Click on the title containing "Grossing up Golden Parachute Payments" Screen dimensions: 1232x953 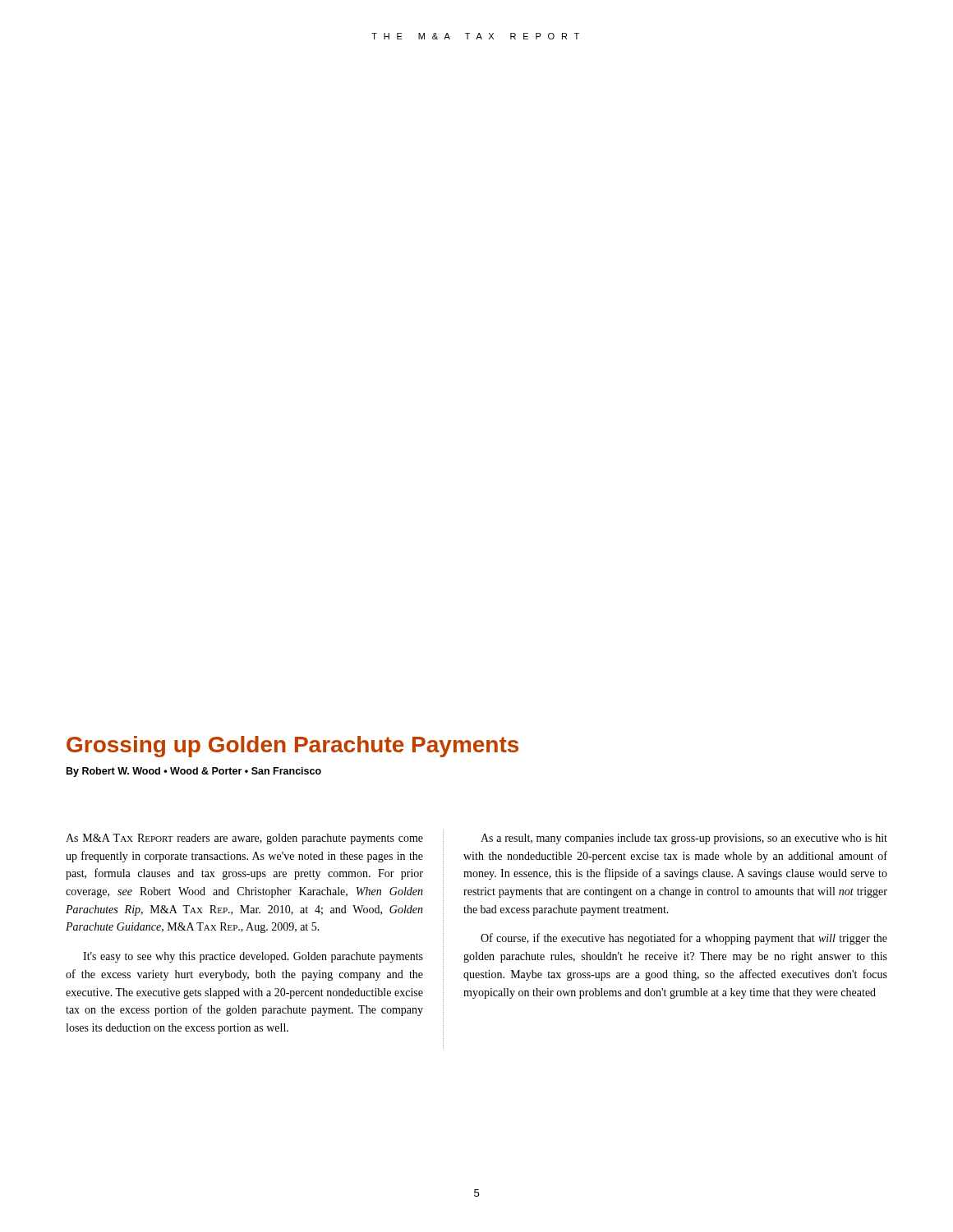(293, 745)
